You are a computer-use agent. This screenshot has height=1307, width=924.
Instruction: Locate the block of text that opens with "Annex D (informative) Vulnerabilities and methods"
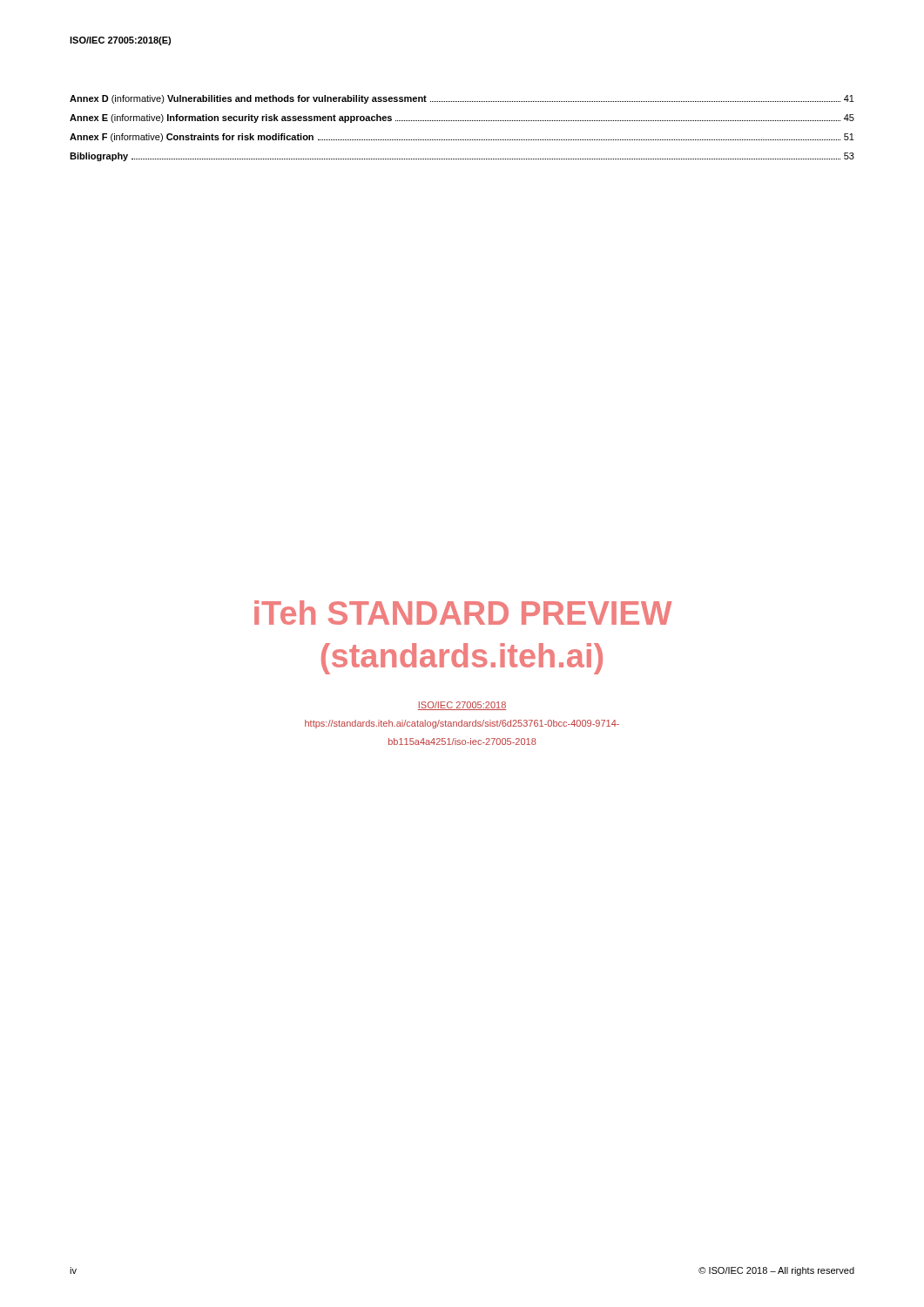click(x=462, y=99)
